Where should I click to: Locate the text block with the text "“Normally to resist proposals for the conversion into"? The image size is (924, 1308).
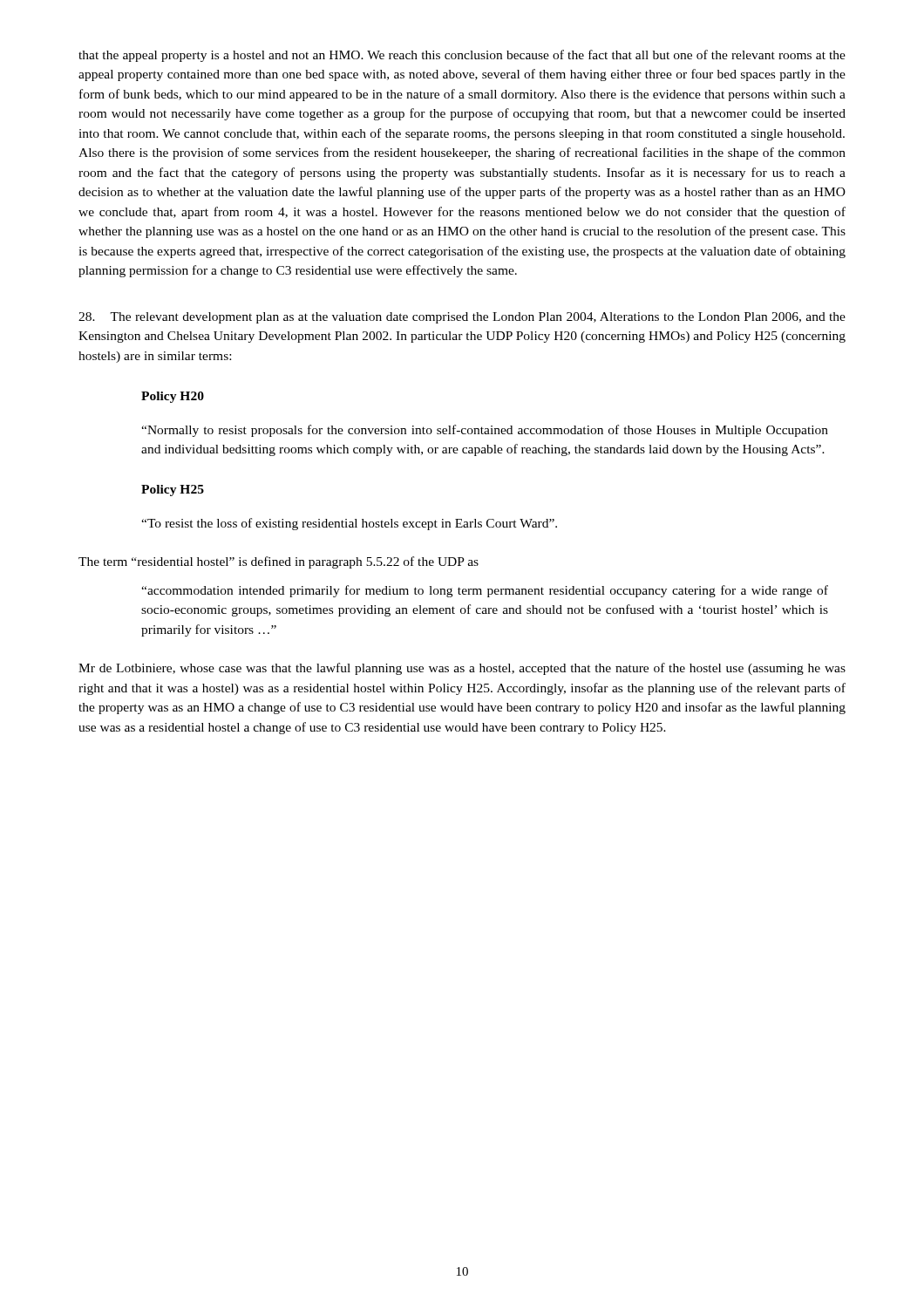click(485, 439)
